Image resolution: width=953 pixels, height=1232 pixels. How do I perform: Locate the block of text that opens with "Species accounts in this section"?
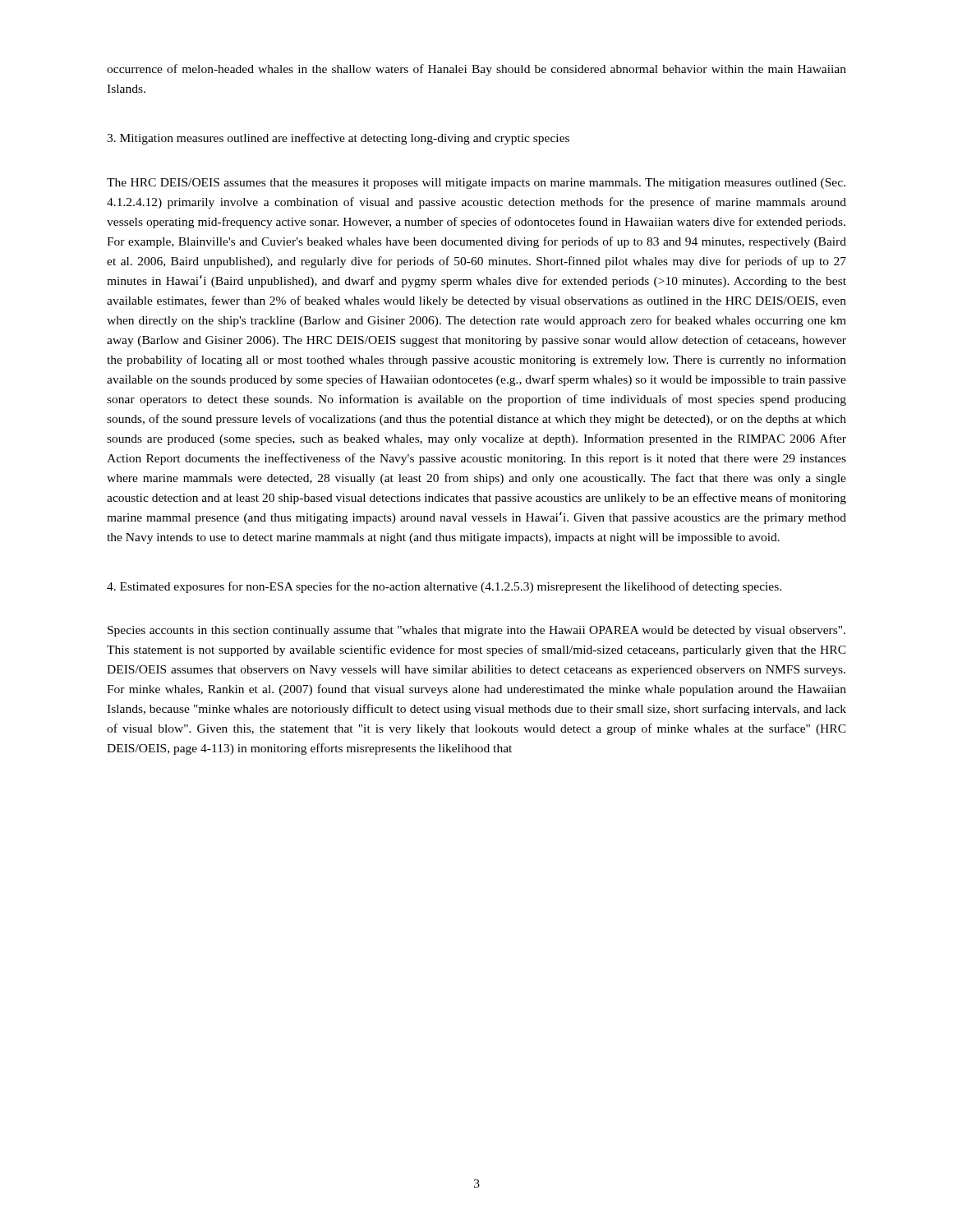tap(476, 689)
